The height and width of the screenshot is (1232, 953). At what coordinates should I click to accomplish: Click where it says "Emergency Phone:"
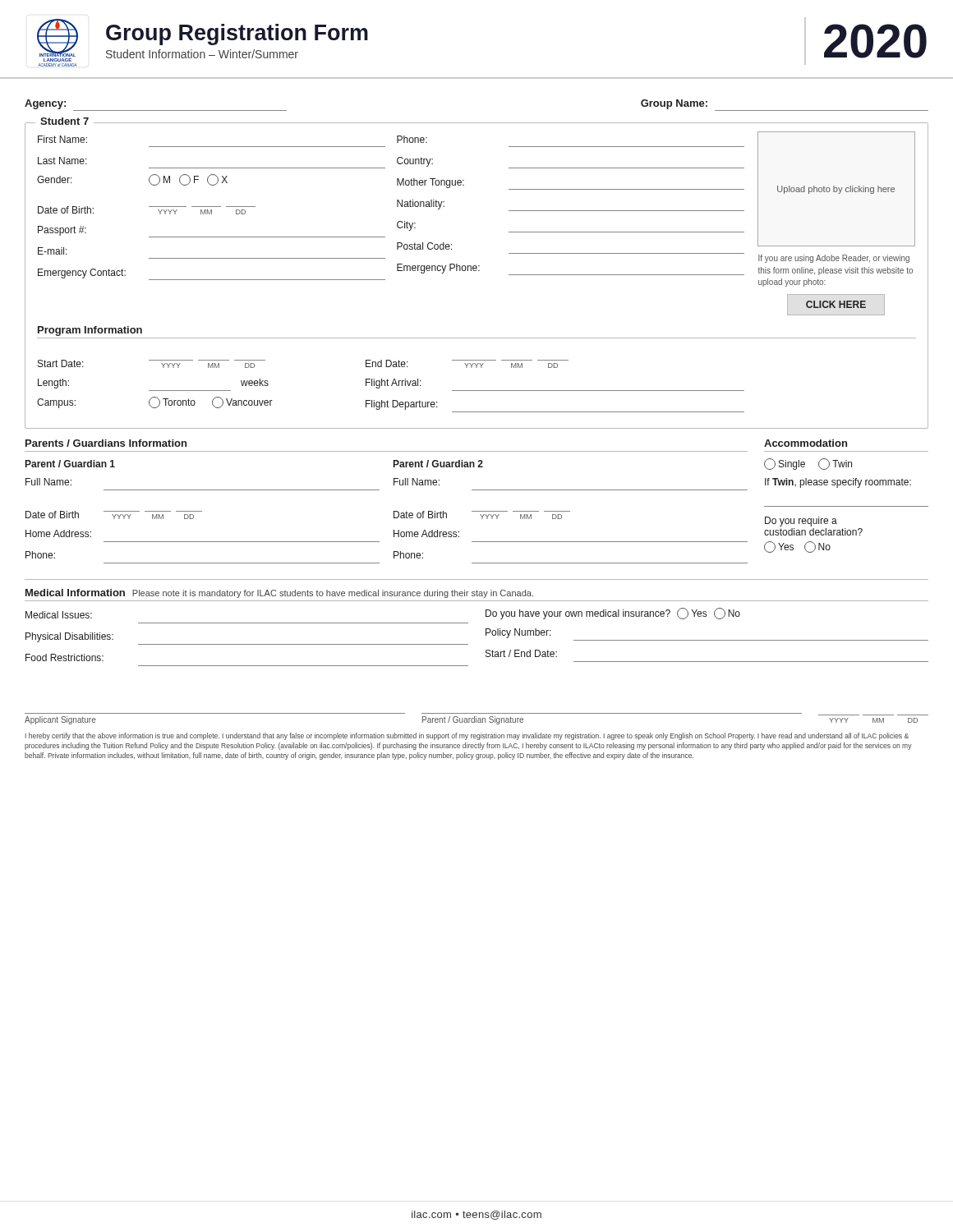(570, 267)
